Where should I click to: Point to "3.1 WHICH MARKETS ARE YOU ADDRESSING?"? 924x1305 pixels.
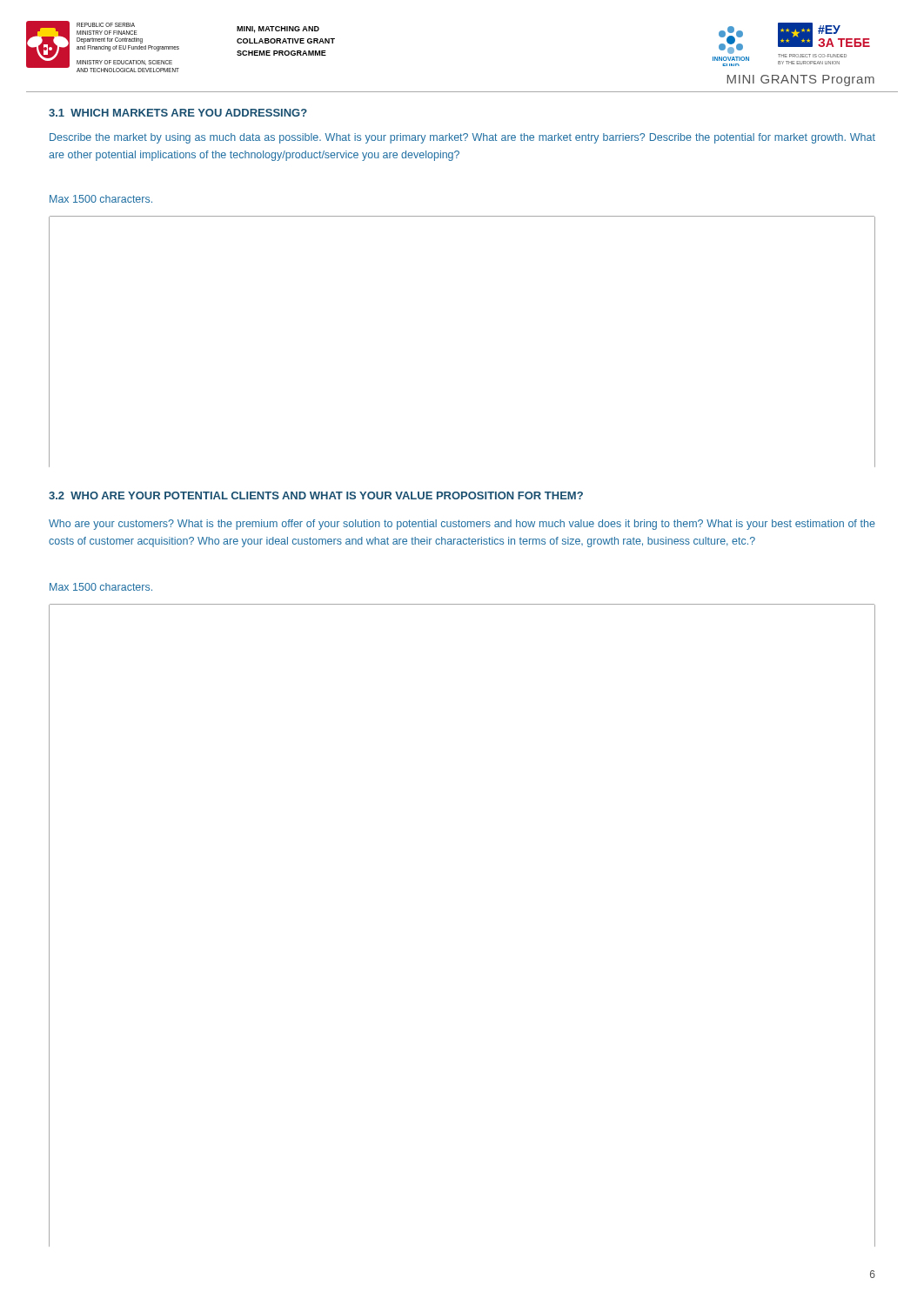tap(178, 113)
